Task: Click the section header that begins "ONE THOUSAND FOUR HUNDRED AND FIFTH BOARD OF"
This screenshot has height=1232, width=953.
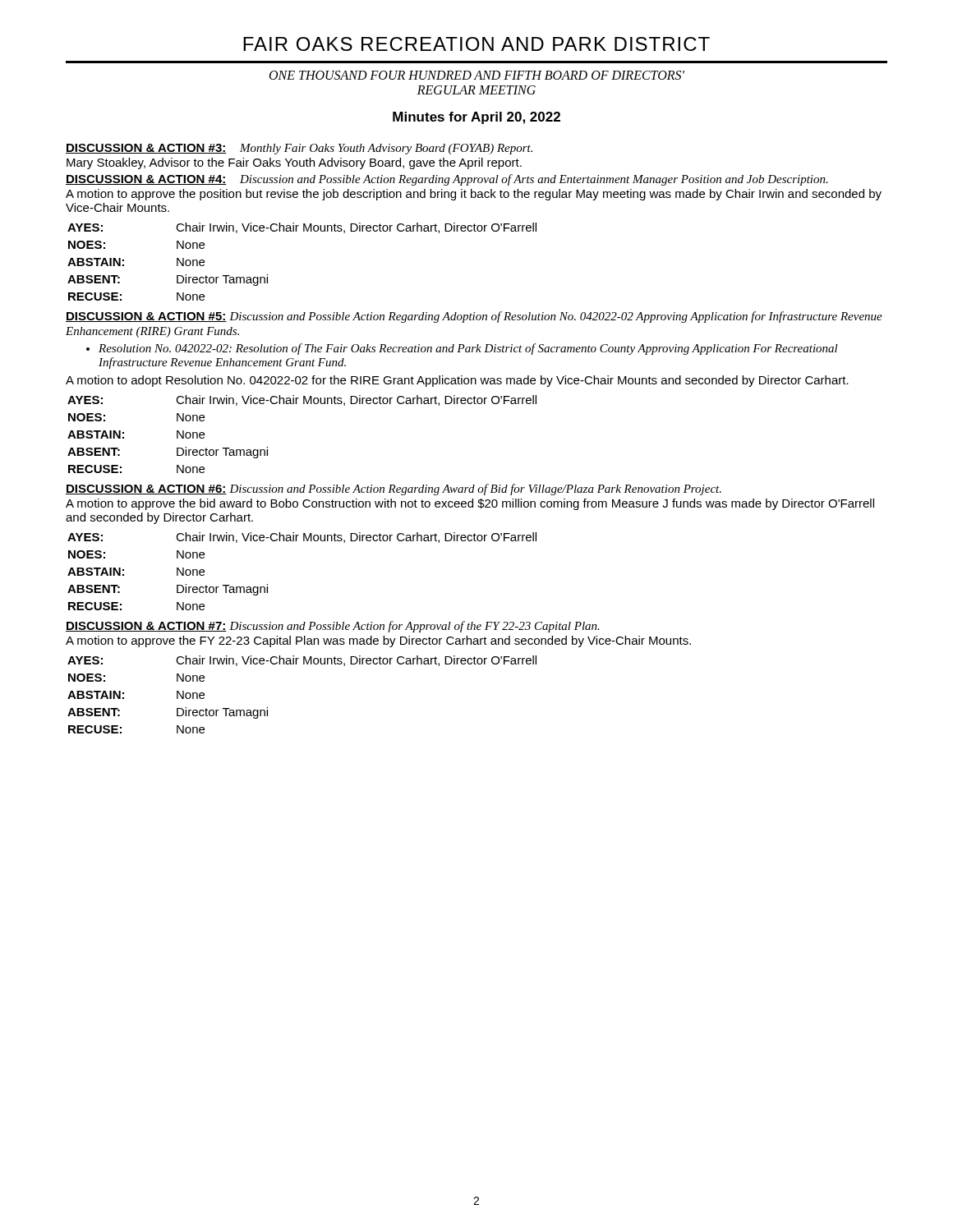Action: point(476,83)
